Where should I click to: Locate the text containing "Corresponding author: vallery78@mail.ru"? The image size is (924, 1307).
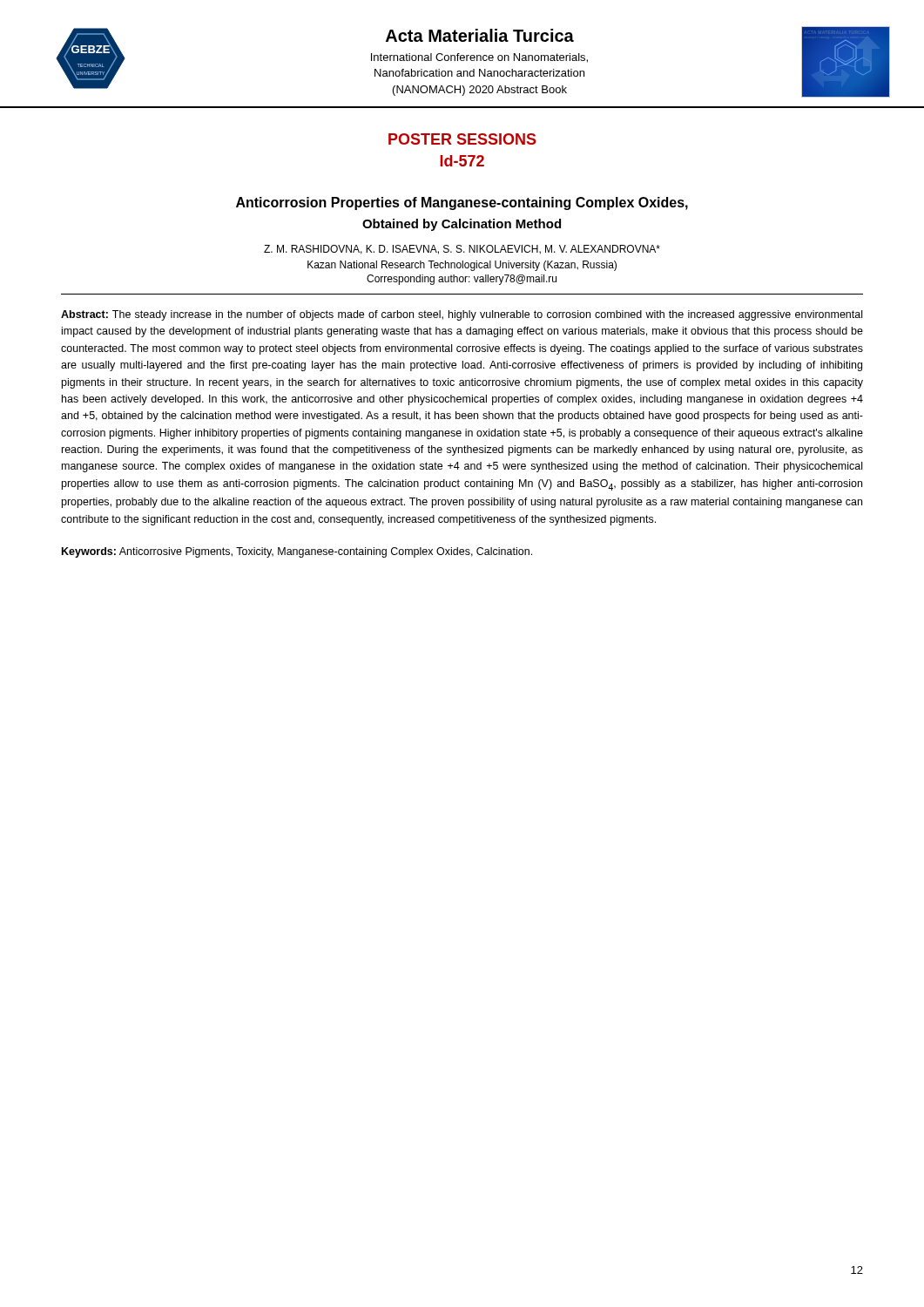462,279
